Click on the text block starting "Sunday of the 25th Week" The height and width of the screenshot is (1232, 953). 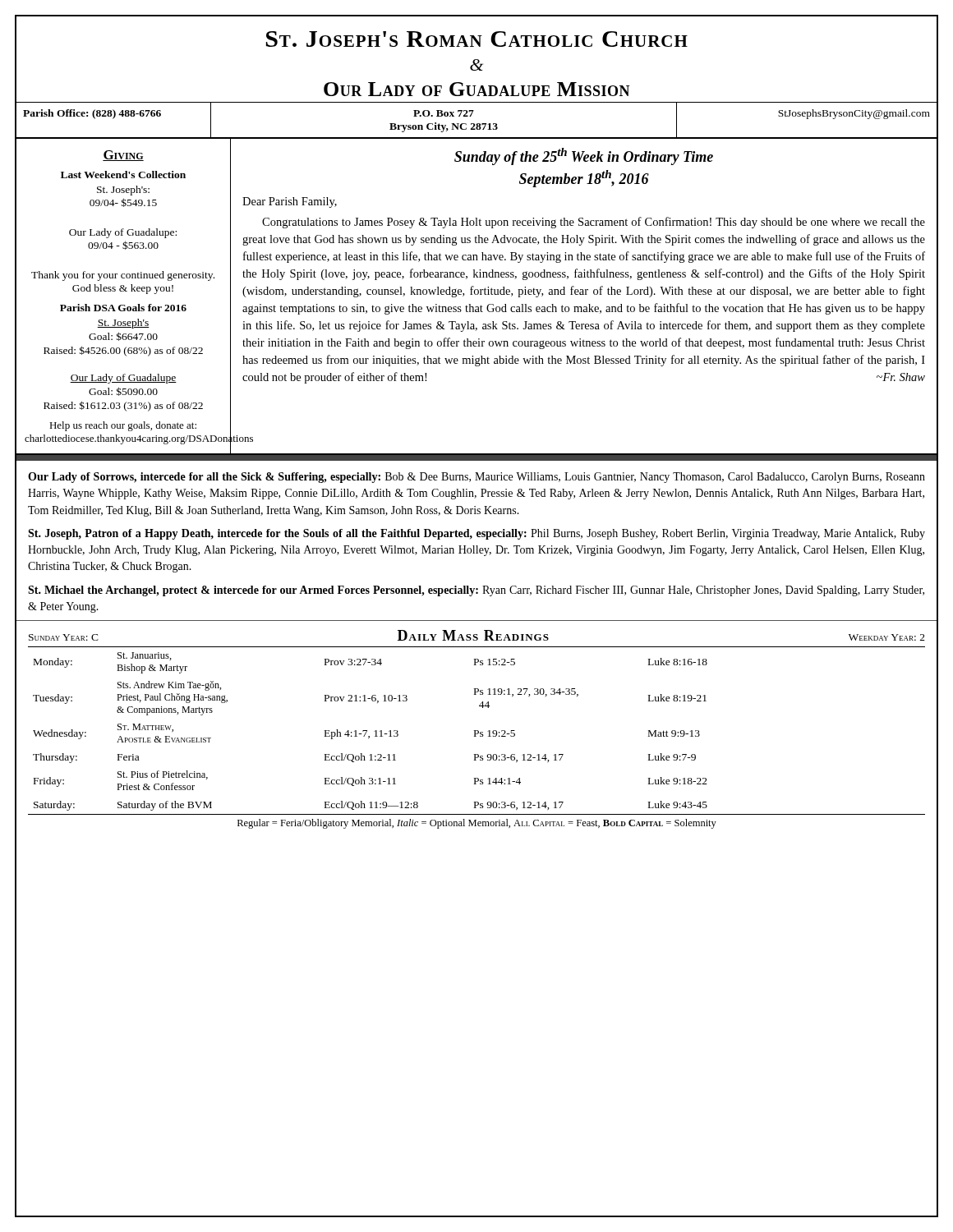584,167
